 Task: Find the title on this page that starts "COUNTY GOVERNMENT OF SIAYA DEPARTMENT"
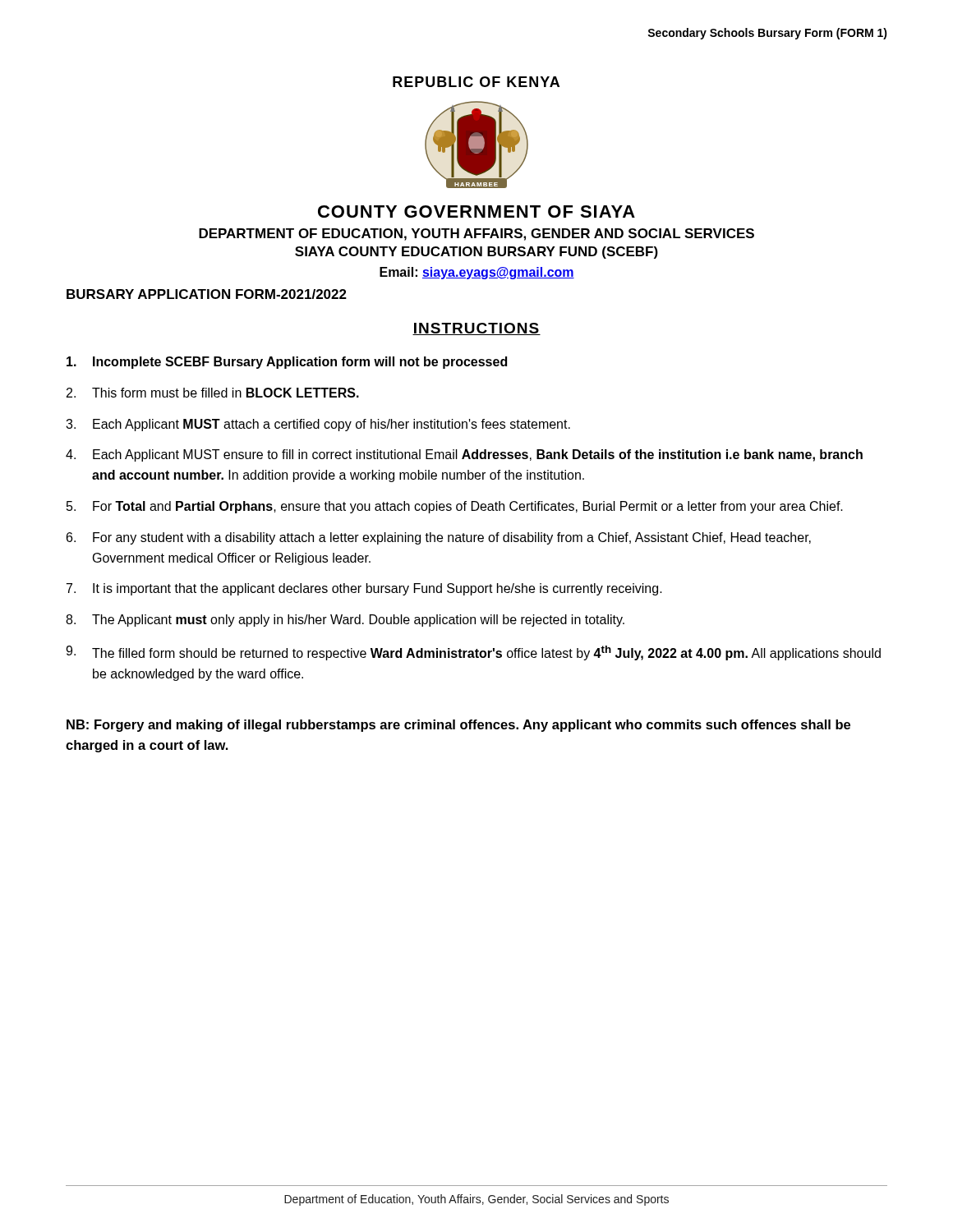click(476, 231)
